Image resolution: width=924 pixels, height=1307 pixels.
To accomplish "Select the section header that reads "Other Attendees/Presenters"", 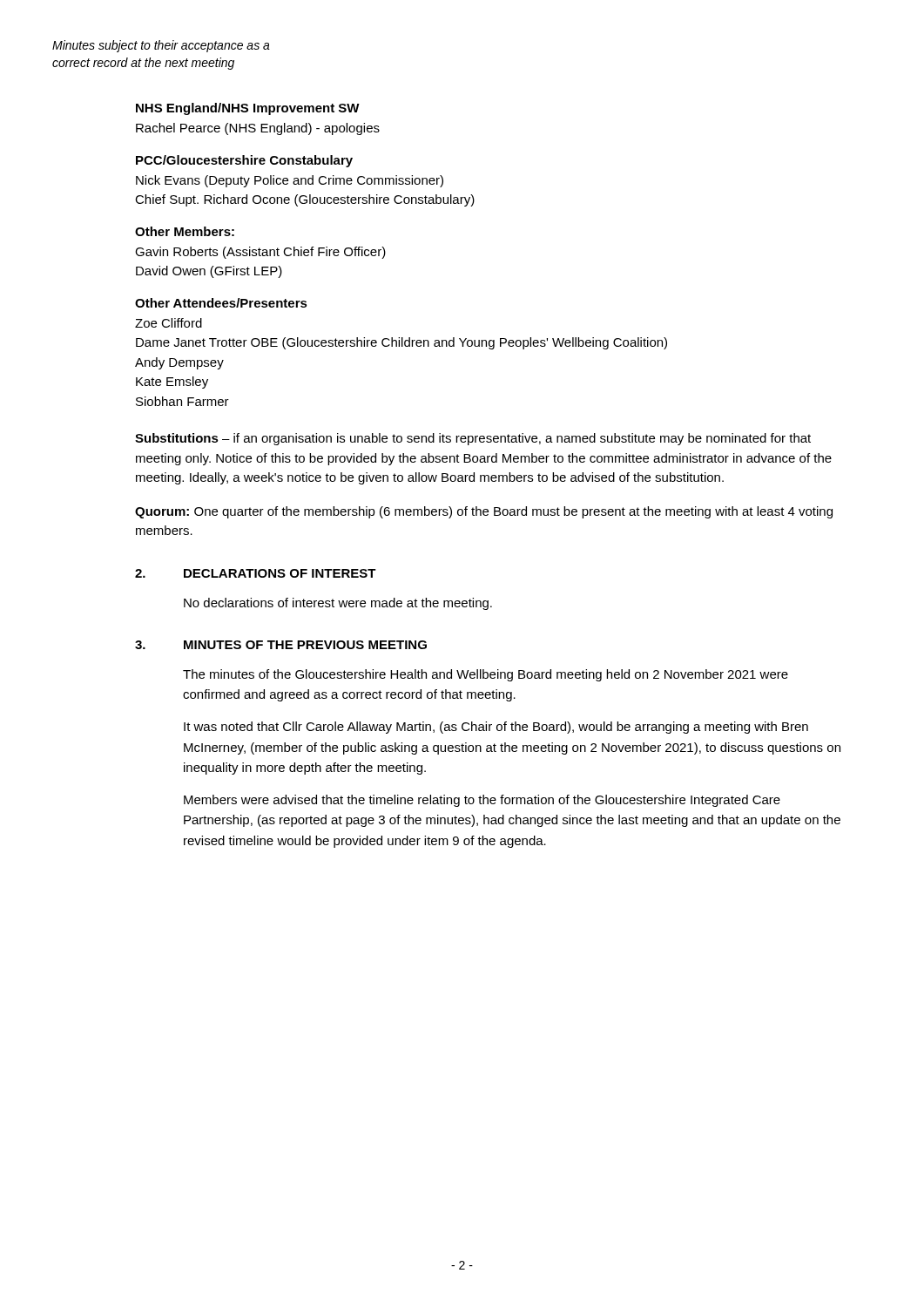I will pyautogui.click(x=221, y=302).
